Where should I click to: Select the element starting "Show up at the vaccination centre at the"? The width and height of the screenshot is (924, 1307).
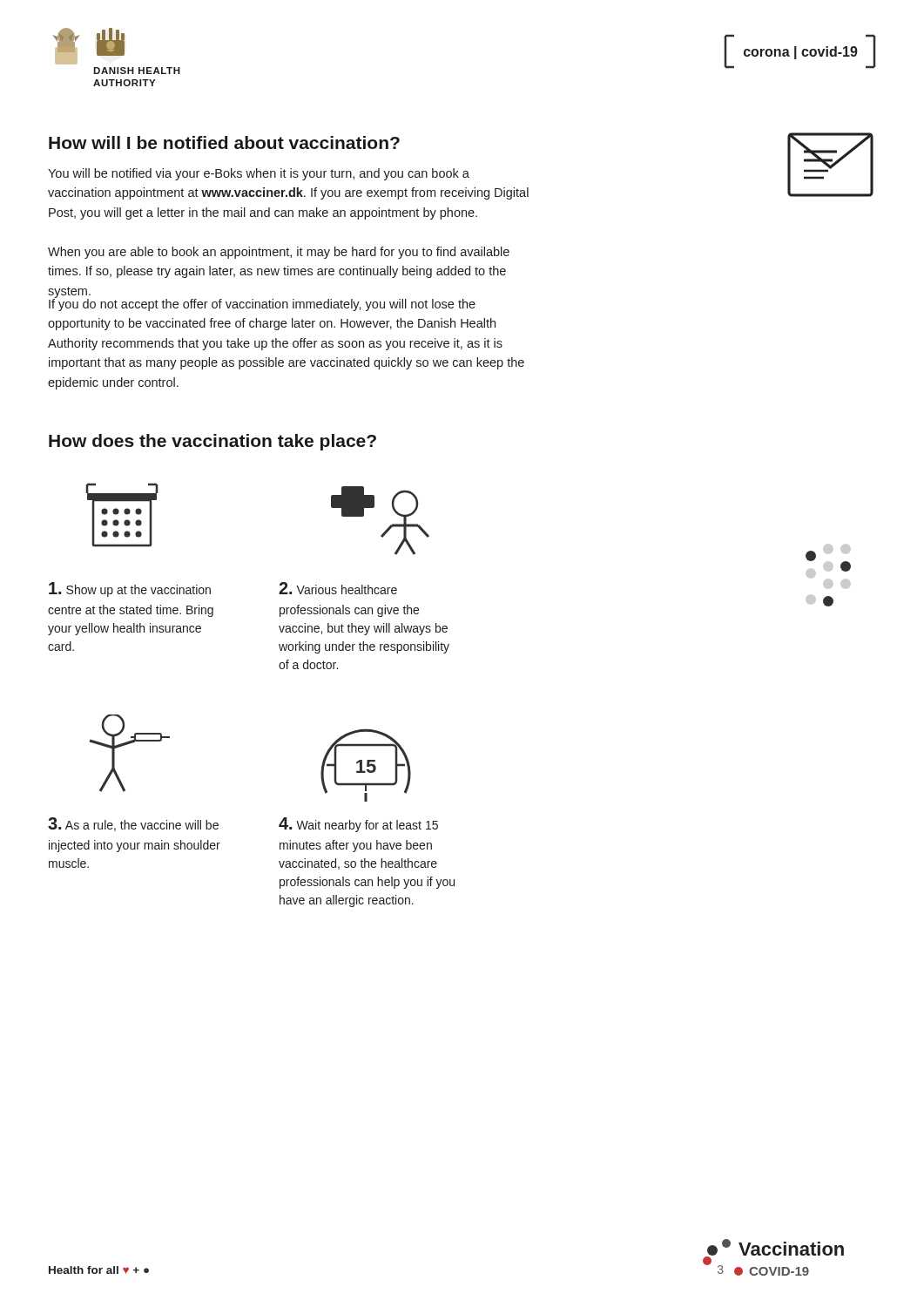(135, 616)
